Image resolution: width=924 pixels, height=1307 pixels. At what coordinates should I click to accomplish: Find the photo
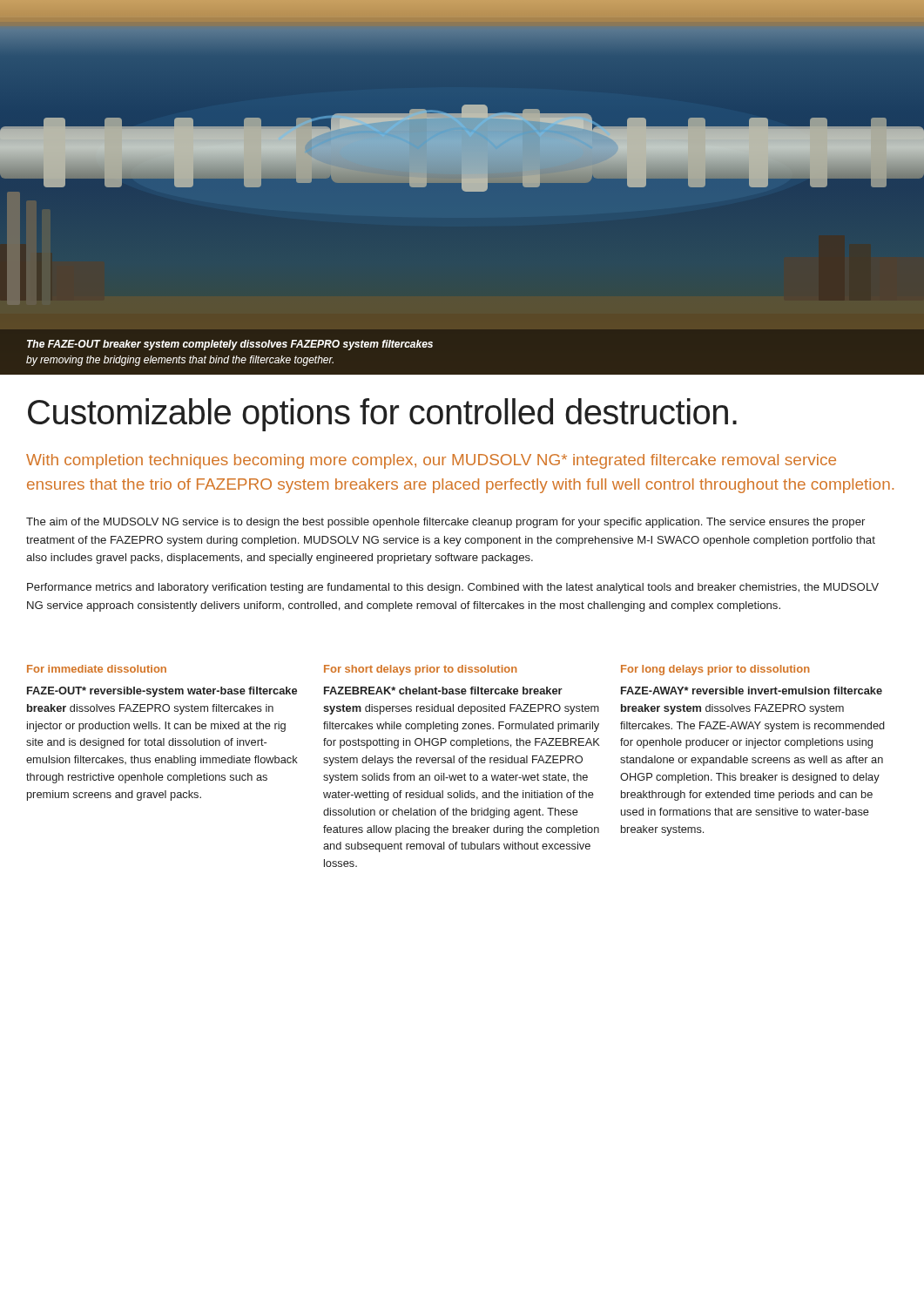(462, 187)
